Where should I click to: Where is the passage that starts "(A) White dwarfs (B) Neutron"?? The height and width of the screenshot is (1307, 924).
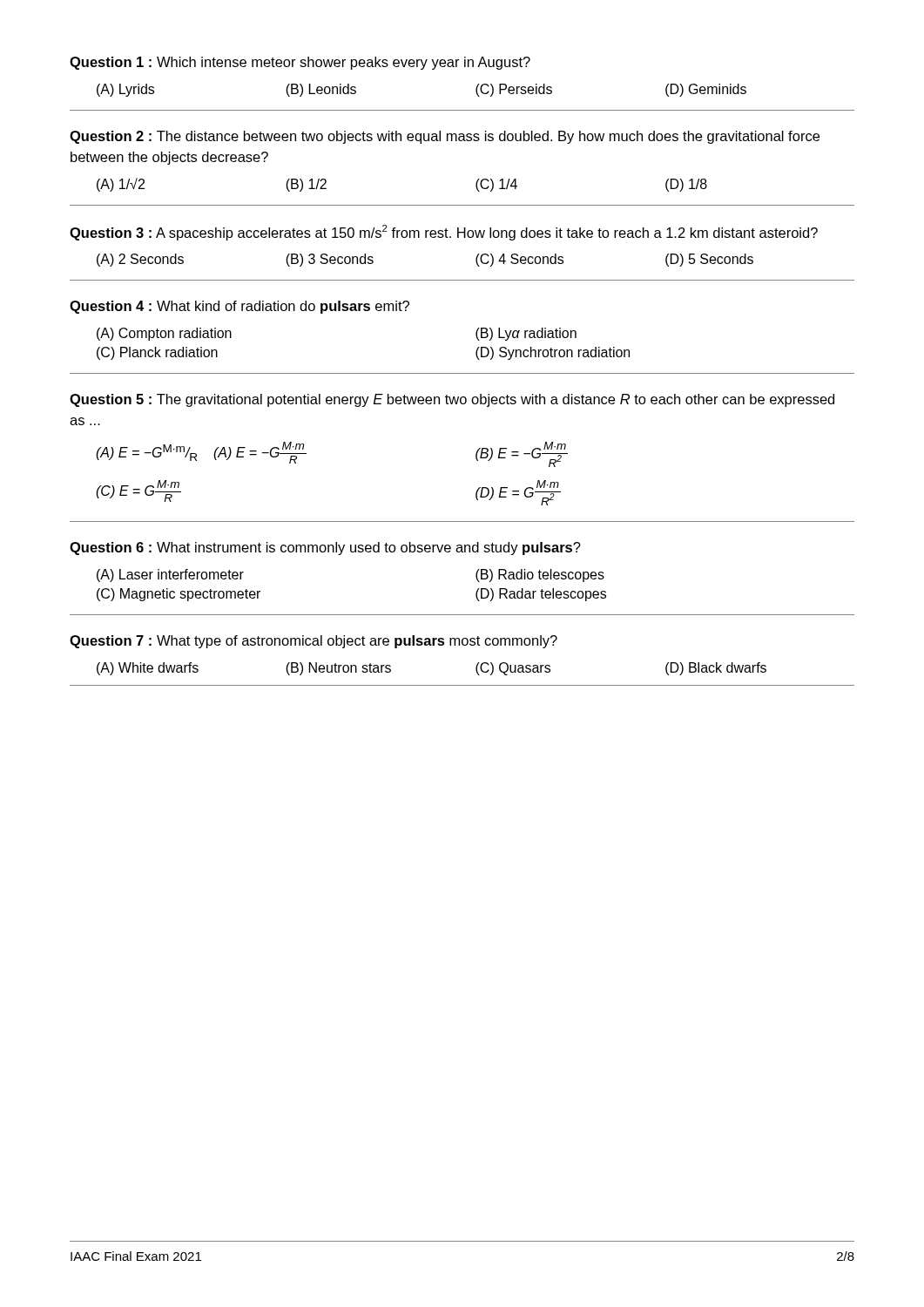click(x=475, y=668)
